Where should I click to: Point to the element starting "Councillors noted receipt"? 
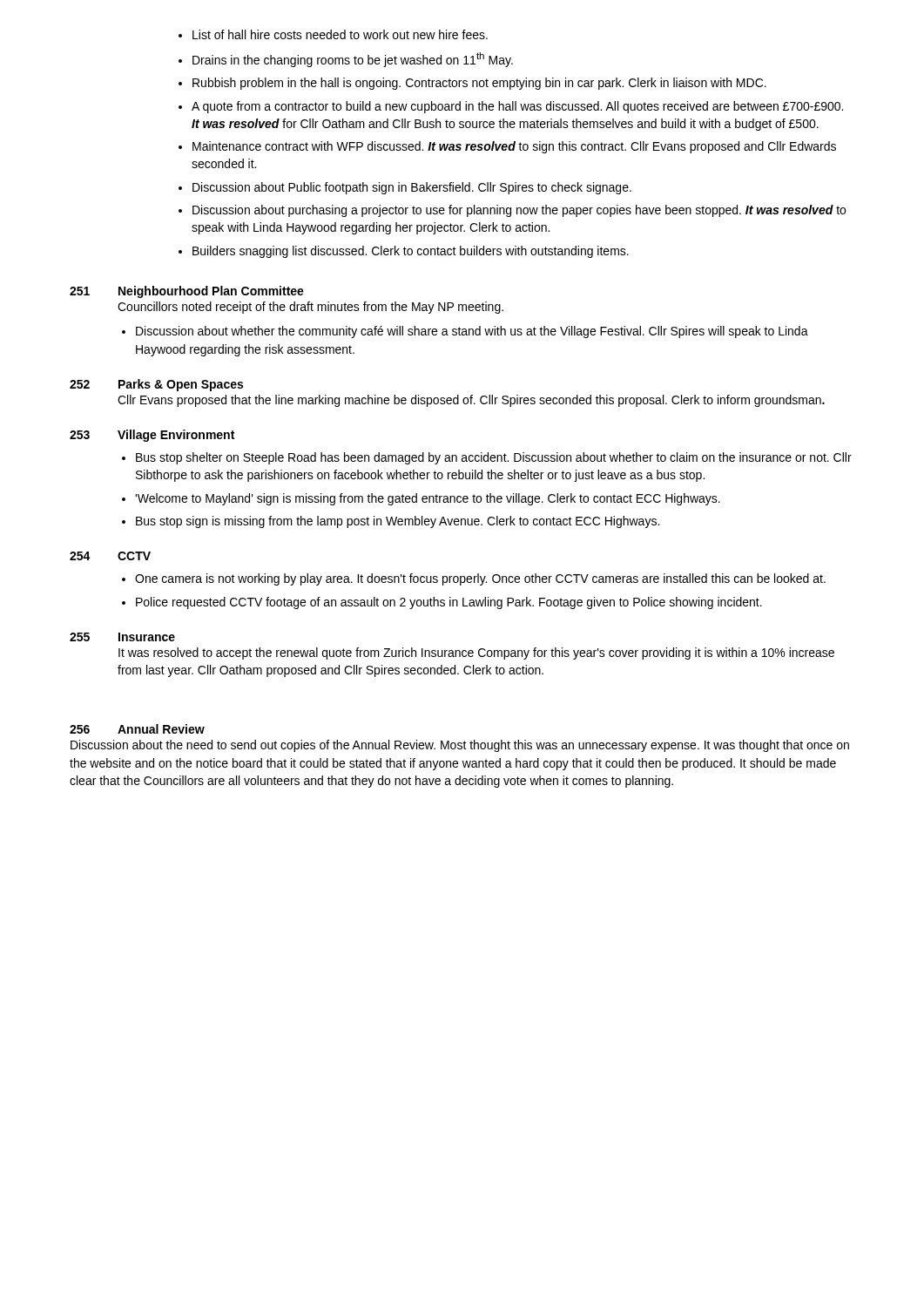486,328
